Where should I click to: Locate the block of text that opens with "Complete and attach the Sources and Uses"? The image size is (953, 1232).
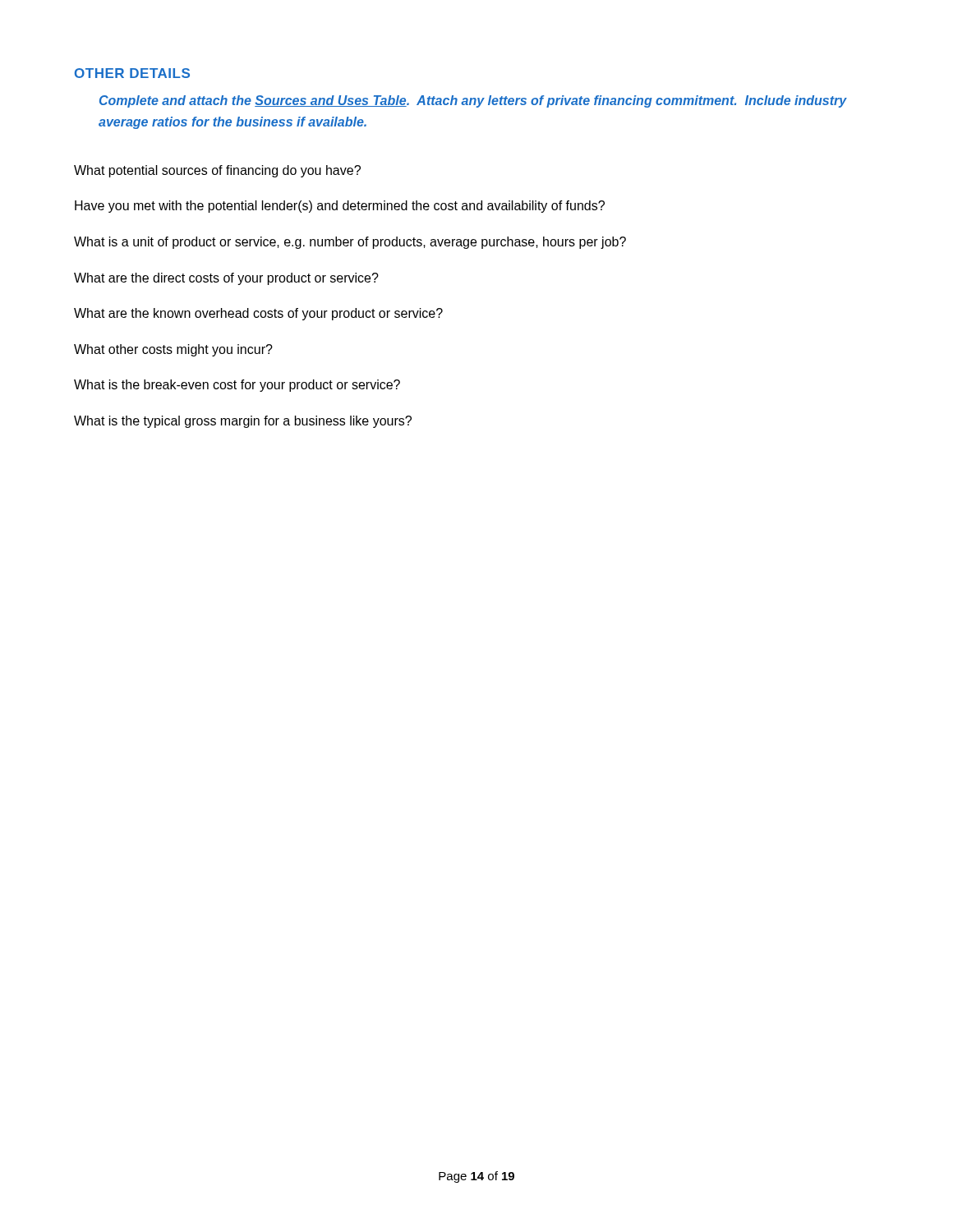click(x=472, y=111)
